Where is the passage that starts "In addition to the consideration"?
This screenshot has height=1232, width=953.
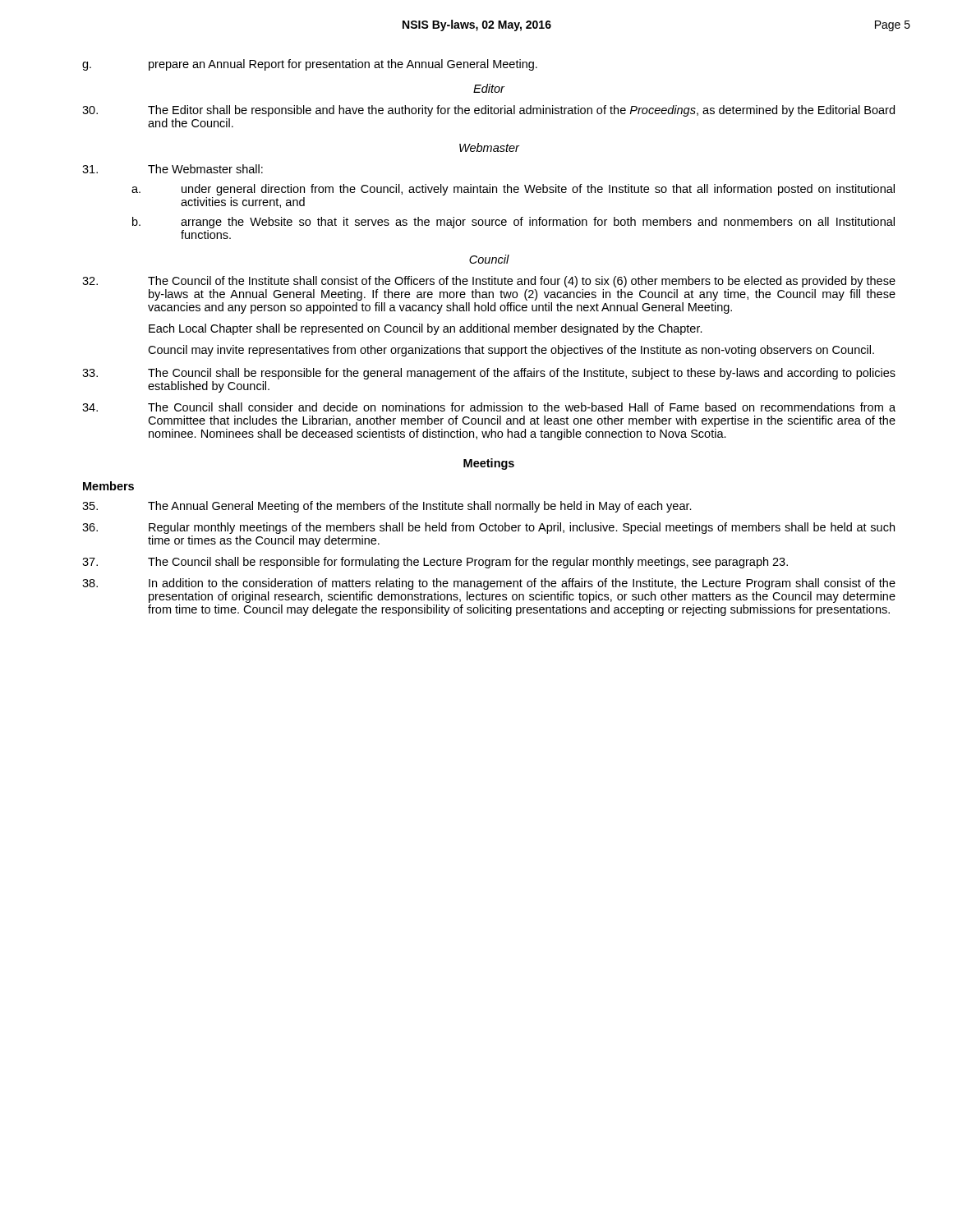pyautogui.click(x=489, y=596)
